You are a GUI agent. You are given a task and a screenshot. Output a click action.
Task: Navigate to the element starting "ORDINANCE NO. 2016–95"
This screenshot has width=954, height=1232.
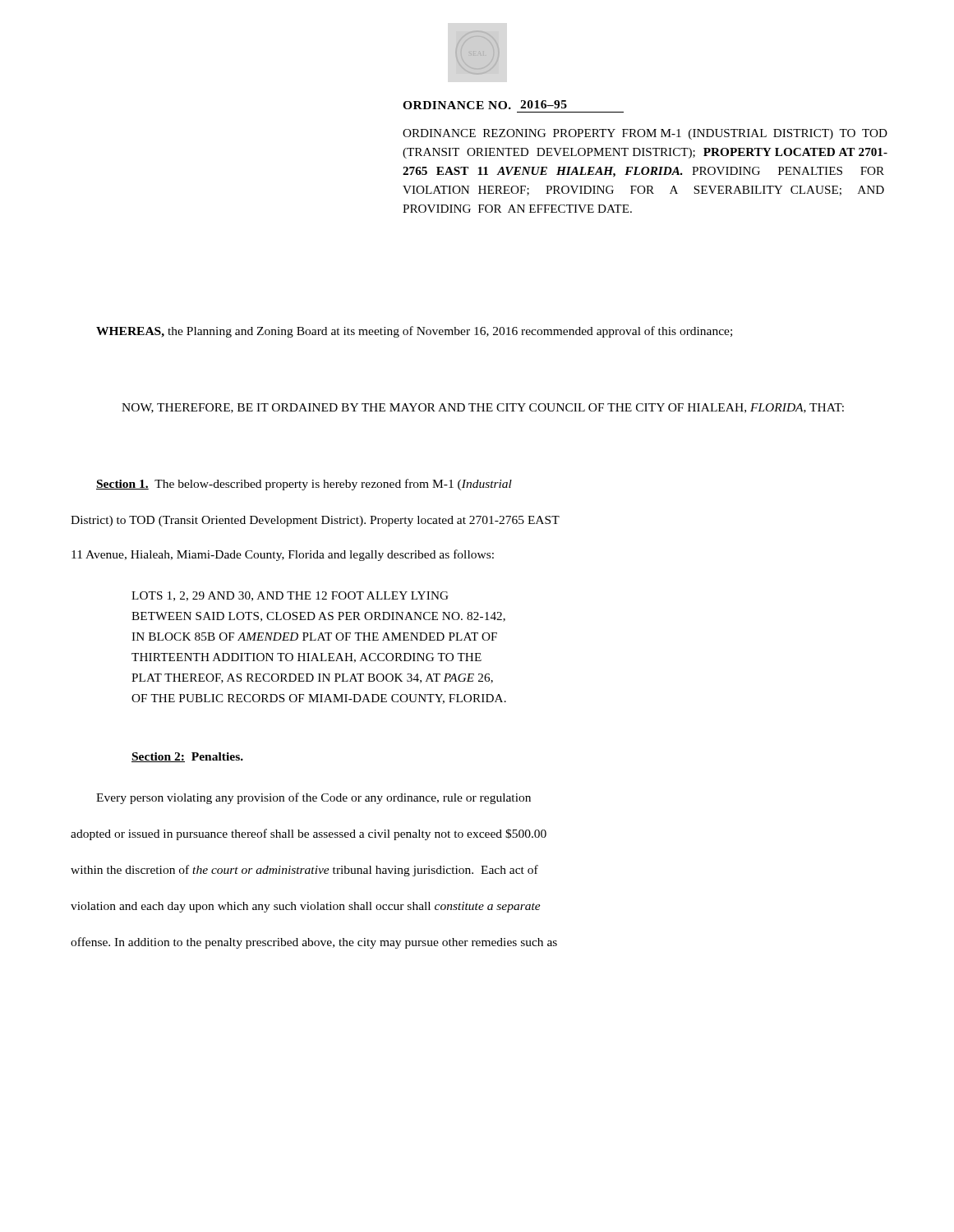click(x=513, y=105)
